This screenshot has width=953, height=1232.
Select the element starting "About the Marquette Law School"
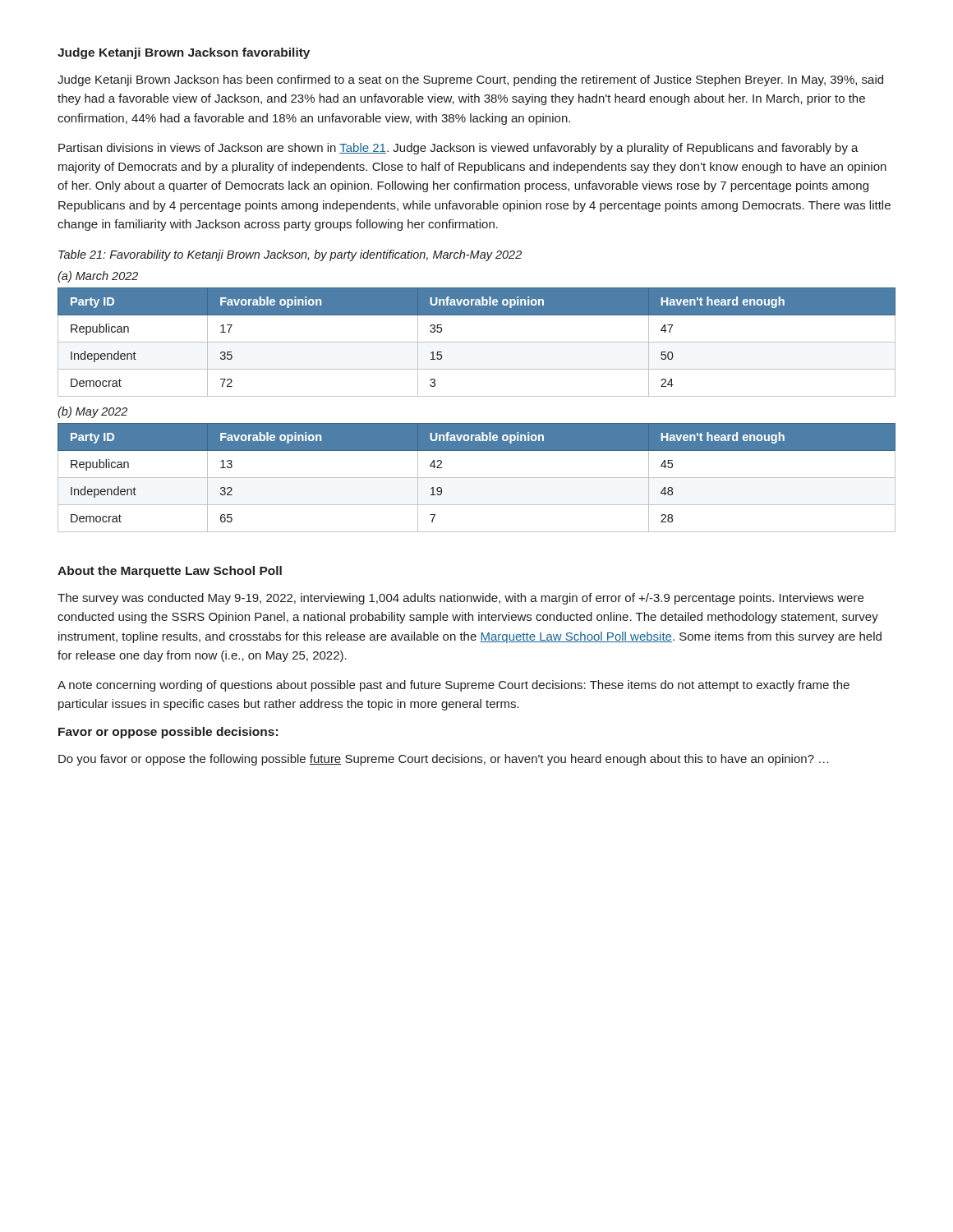pos(170,570)
